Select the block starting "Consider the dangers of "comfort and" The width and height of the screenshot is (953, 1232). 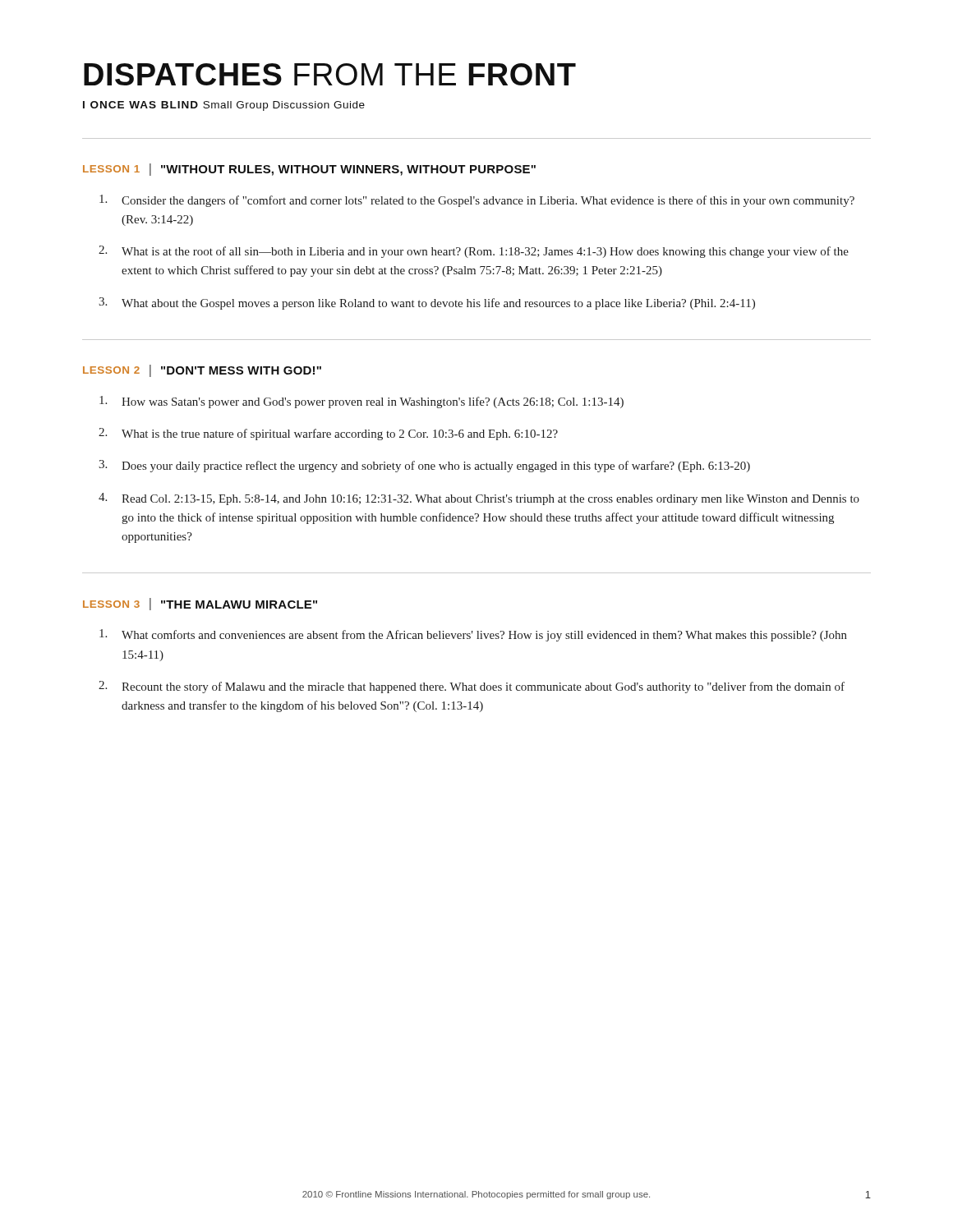point(485,210)
